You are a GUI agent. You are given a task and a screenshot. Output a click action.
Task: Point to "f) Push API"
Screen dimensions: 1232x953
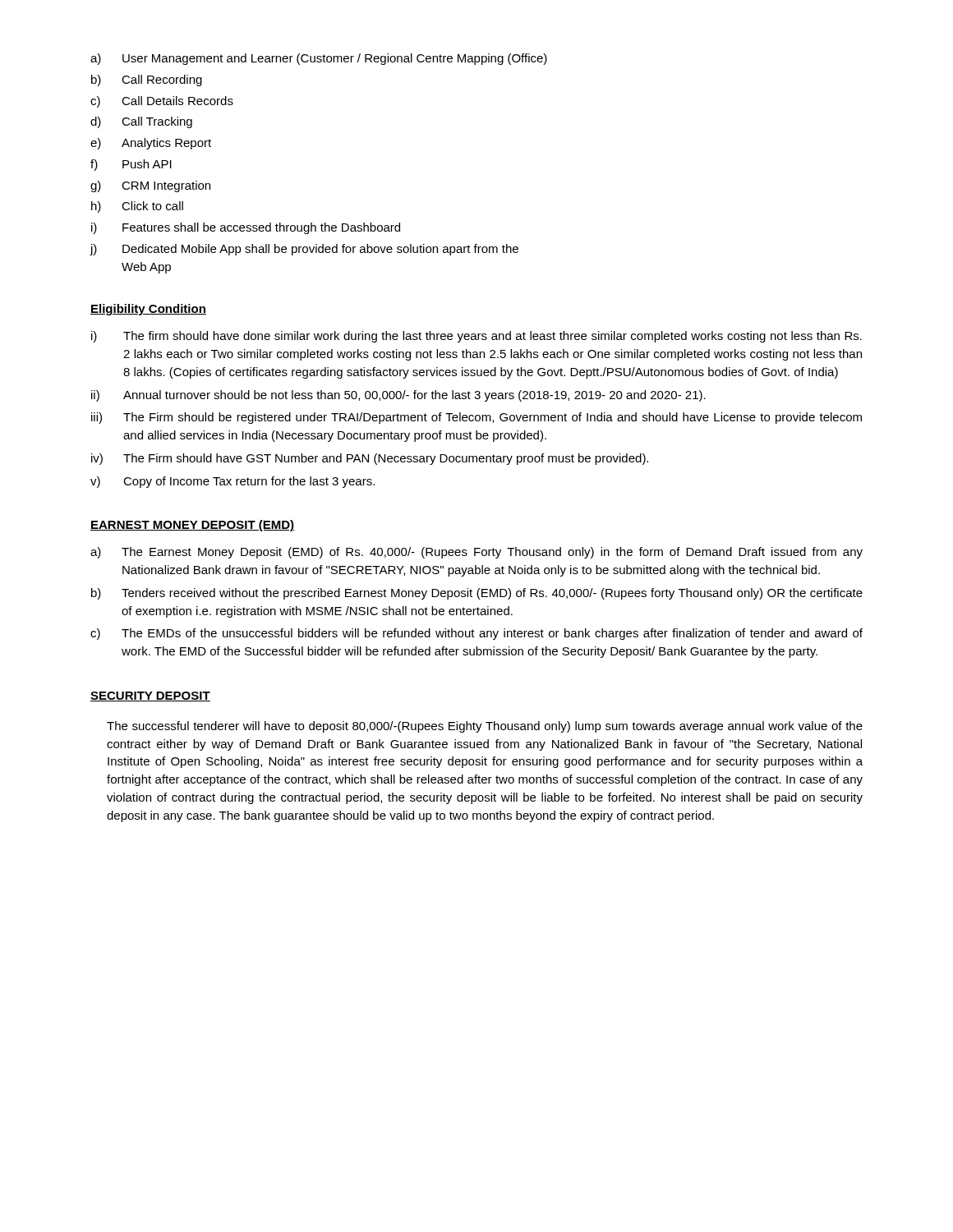click(x=131, y=165)
